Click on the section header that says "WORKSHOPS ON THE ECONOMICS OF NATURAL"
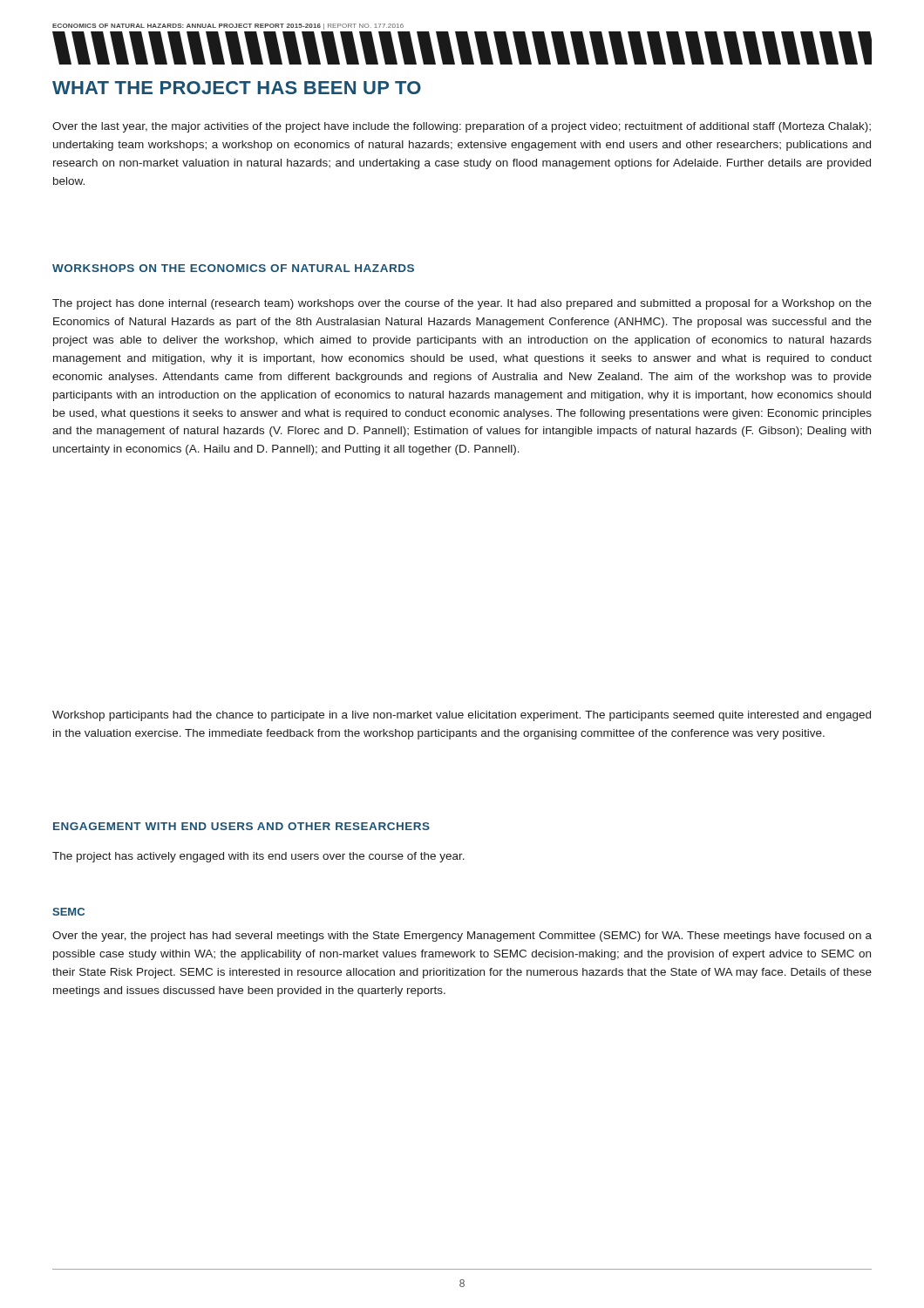This screenshot has width=924, height=1308. 233,268
